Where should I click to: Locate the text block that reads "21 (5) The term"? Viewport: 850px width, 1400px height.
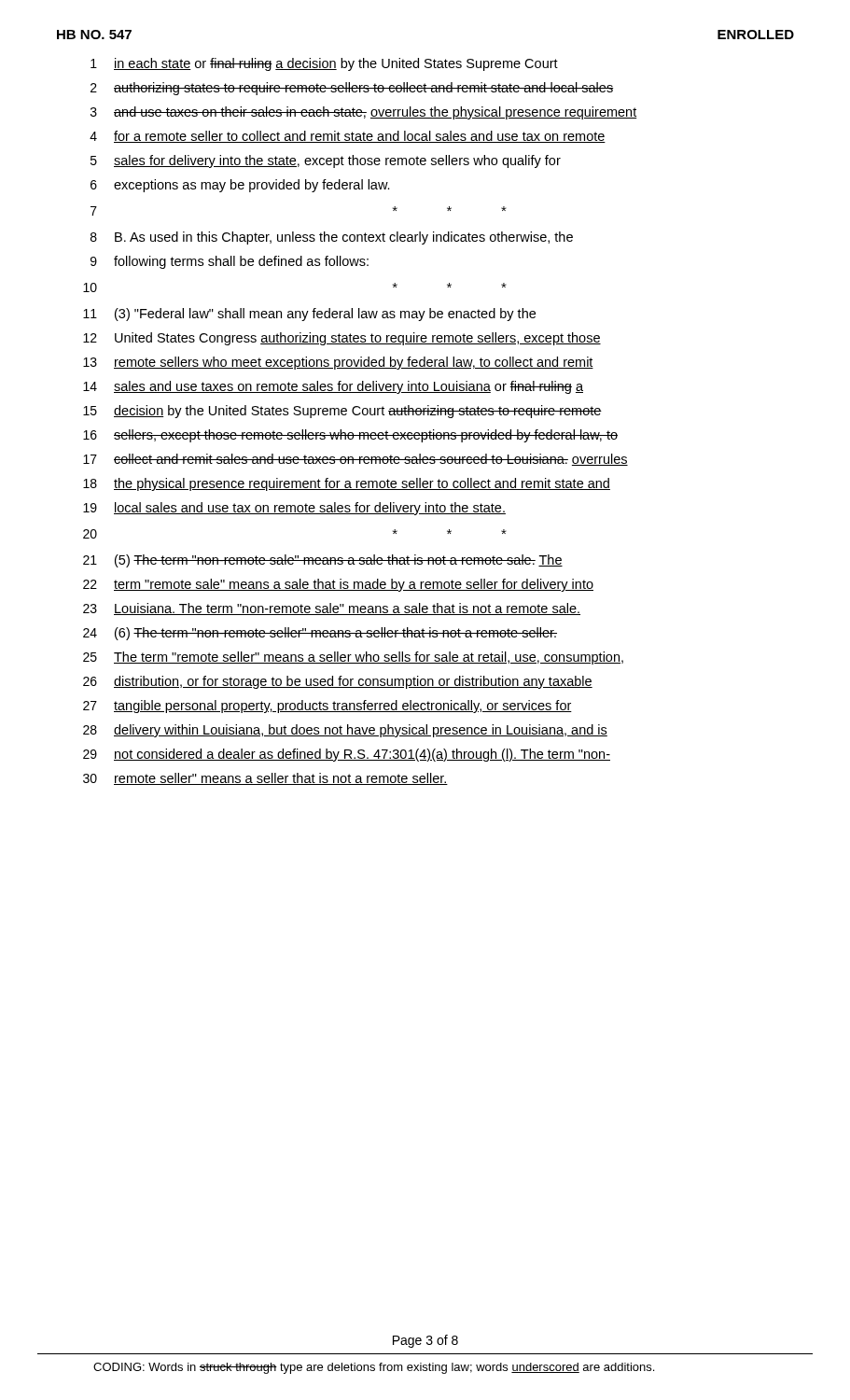[x=425, y=560]
